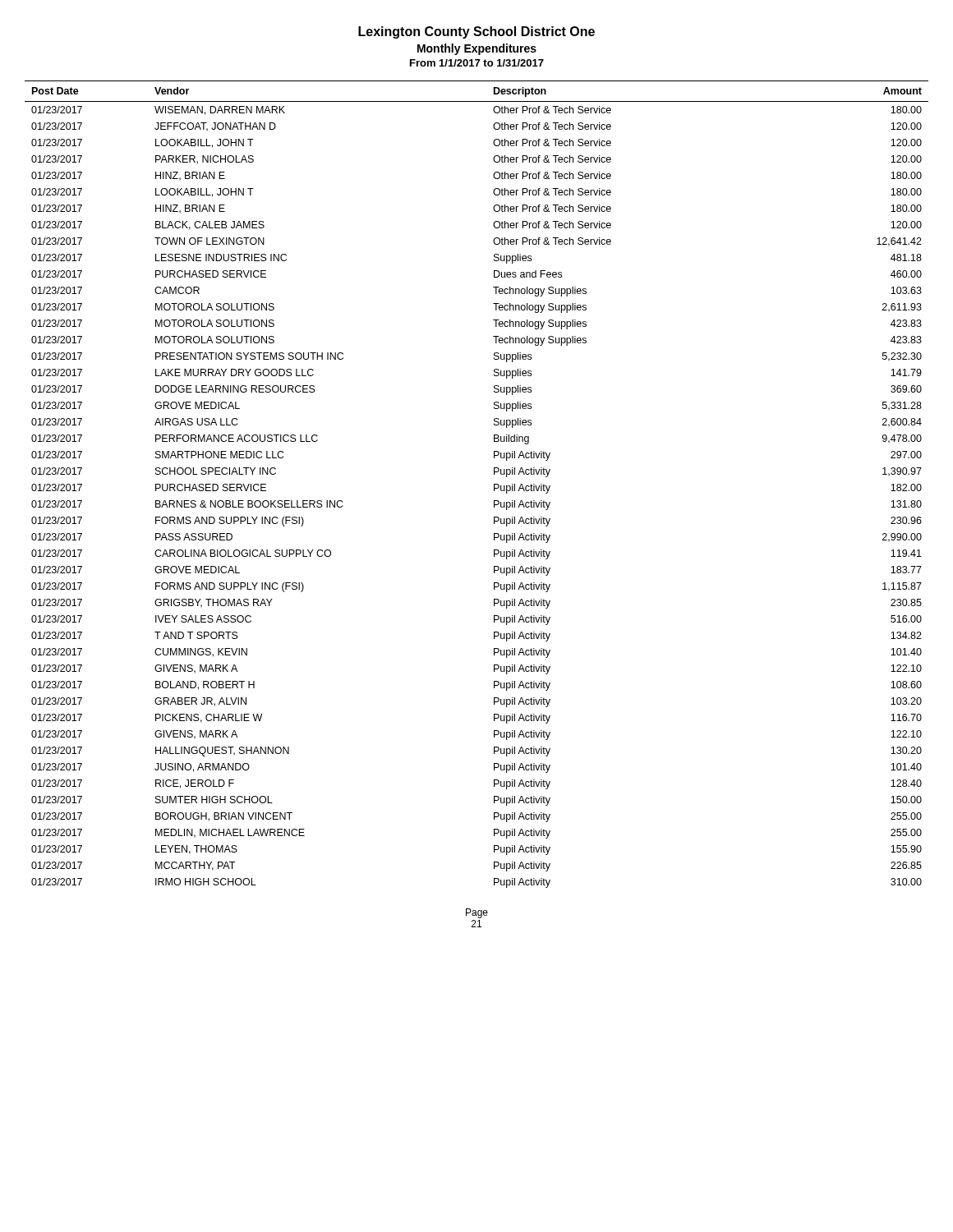
Task: Click on the text starting "Monthly Expenditures"
Action: pos(476,48)
